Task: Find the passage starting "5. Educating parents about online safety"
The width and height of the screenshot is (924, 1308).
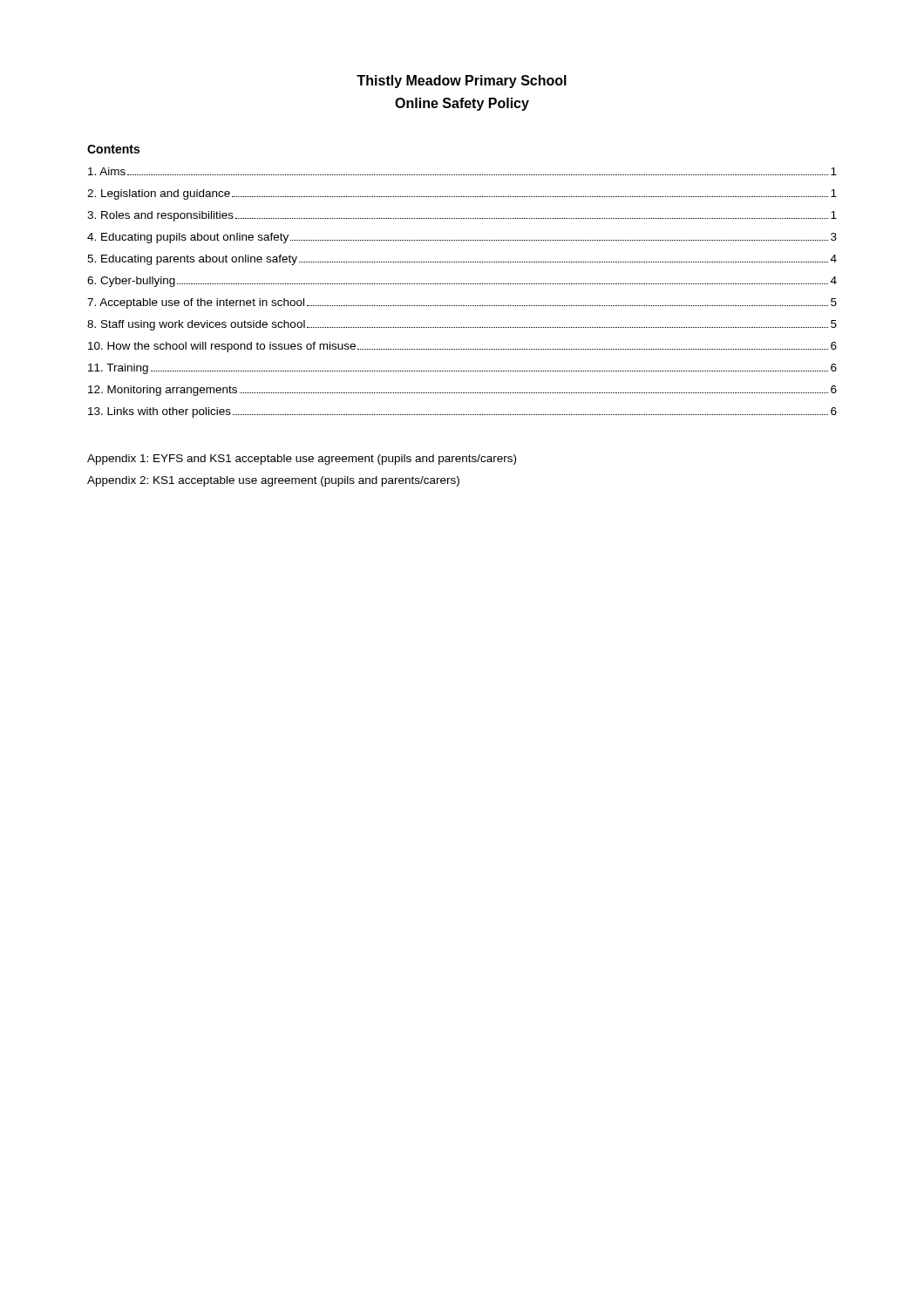Action: (x=462, y=259)
